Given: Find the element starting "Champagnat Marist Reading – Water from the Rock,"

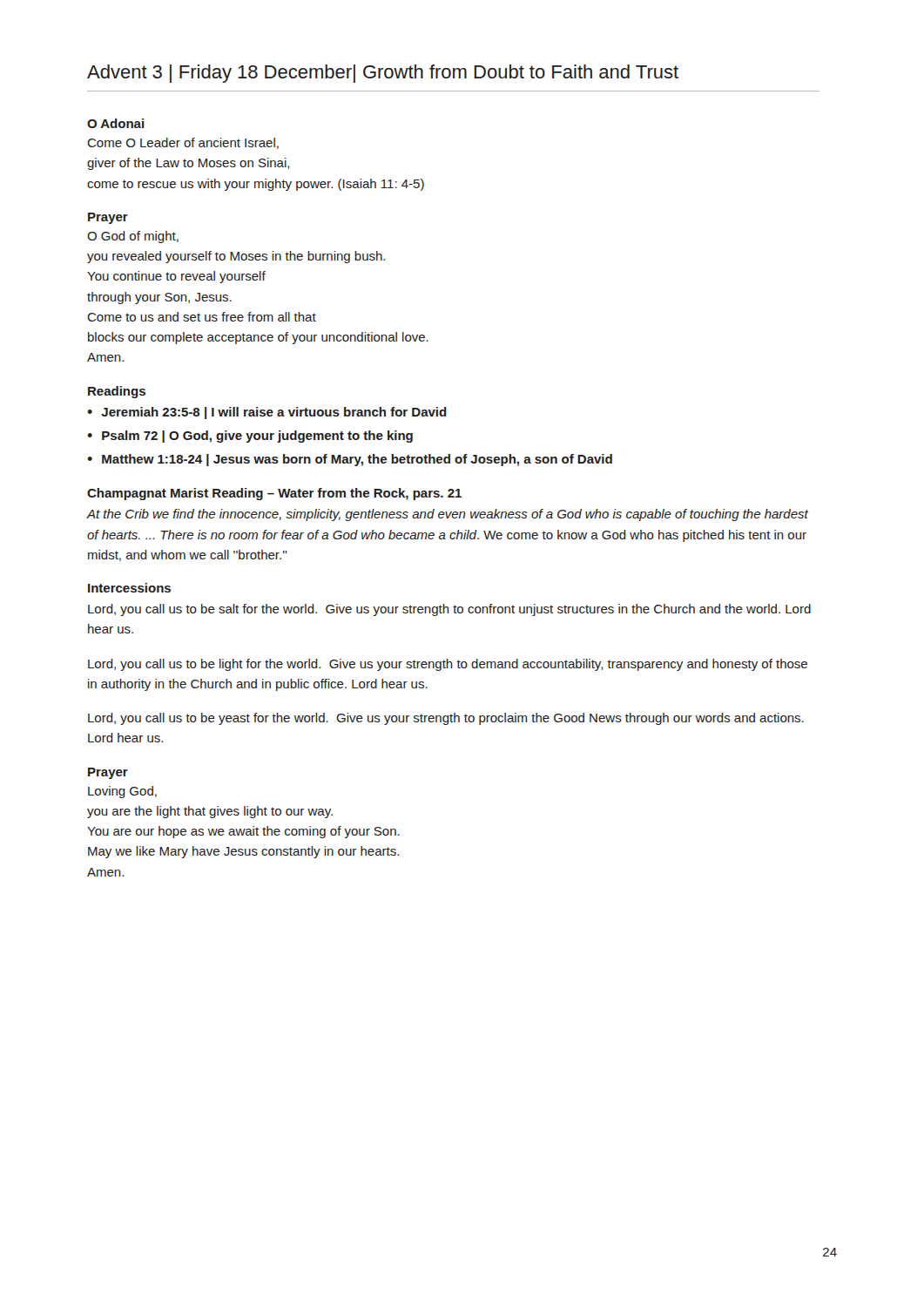Looking at the screenshot, I should pyautogui.click(x=275, y=493).
